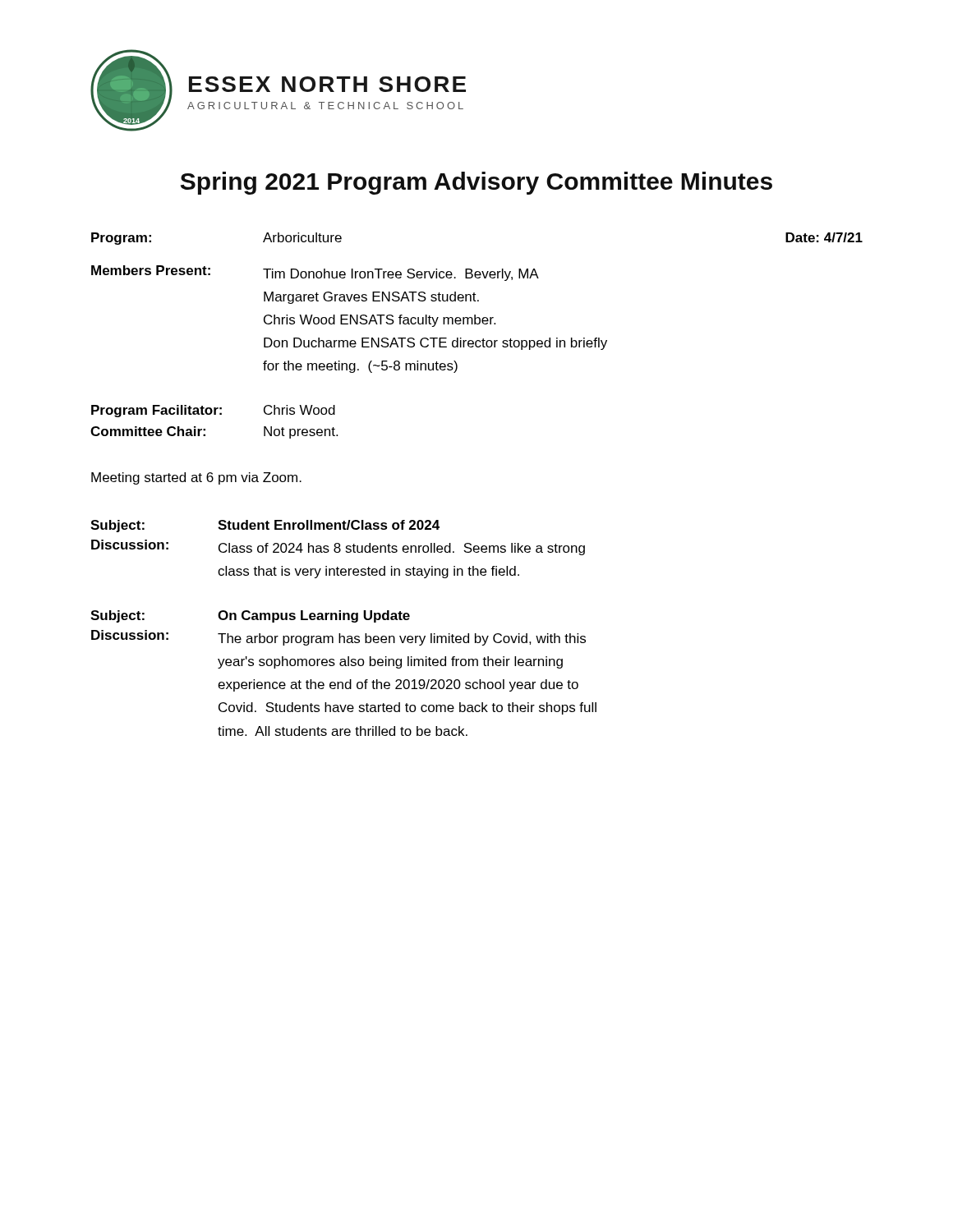Click on the logo
The width and height of the screenshot is (953, 1232).
coord(476,92)
